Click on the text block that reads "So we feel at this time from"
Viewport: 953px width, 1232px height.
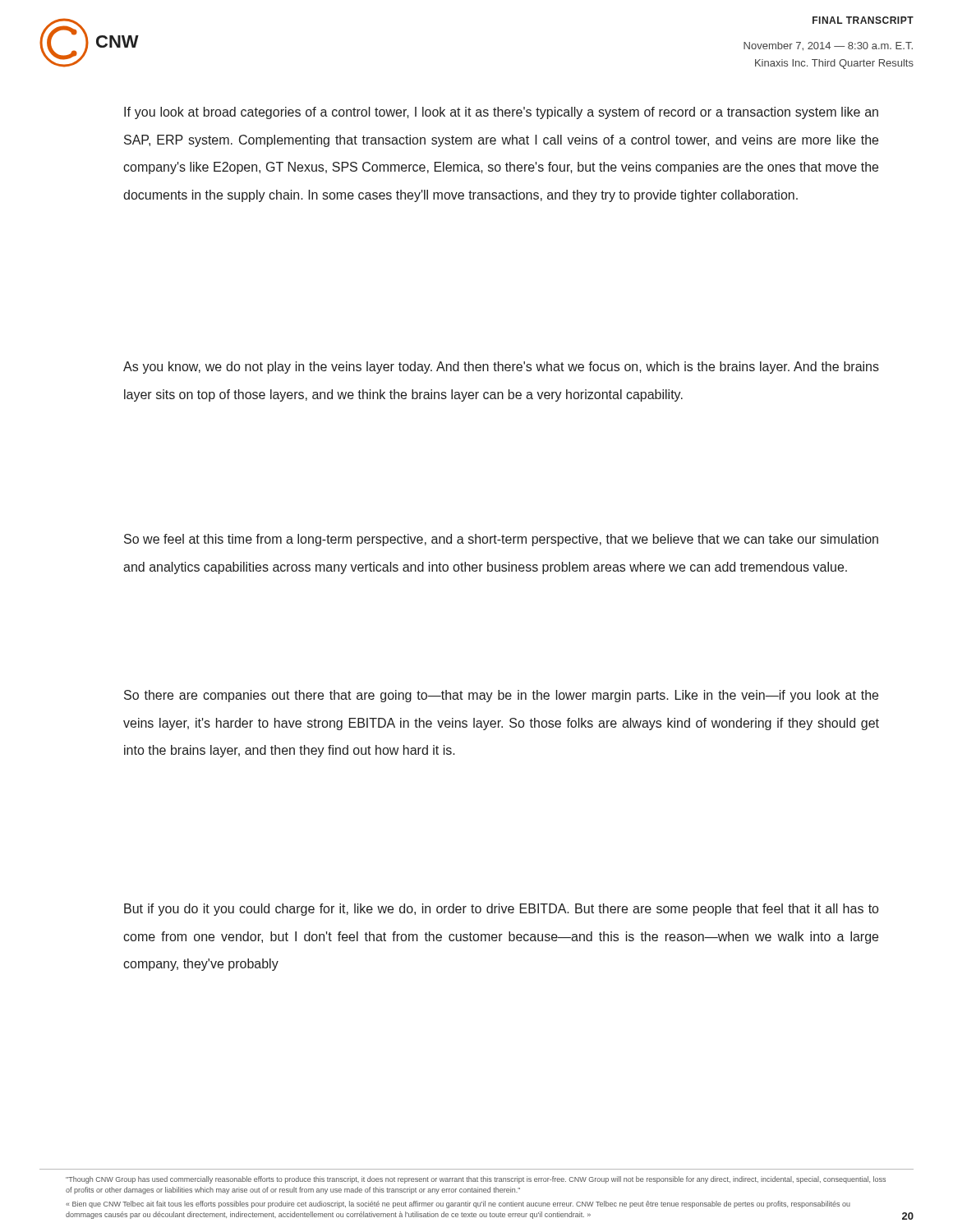point(501,553)
